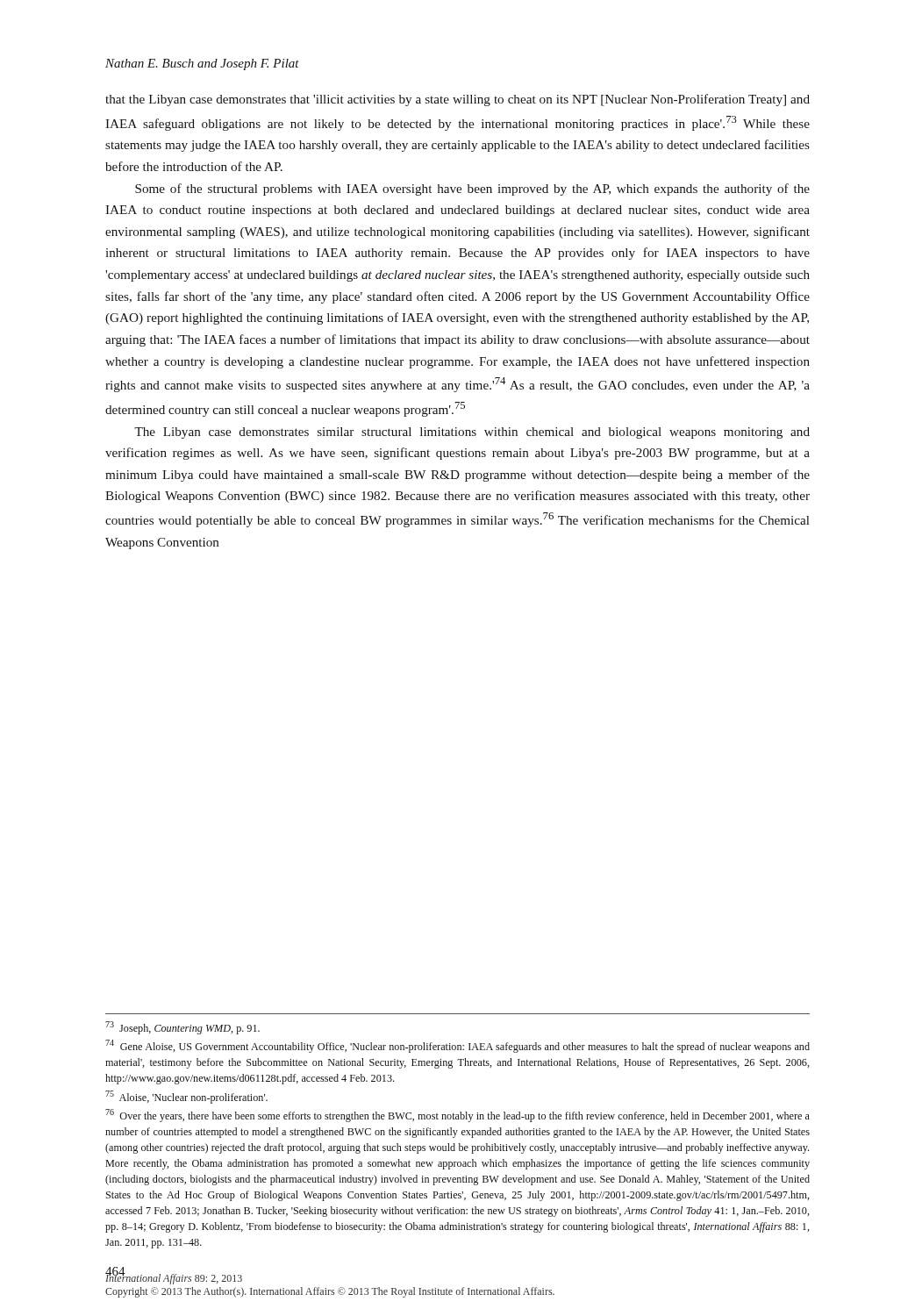Click on the footnote that reads "74 Gene Aloise, US Government Accountability Office, 'Nuclear"

click(x=458, y=1062)
